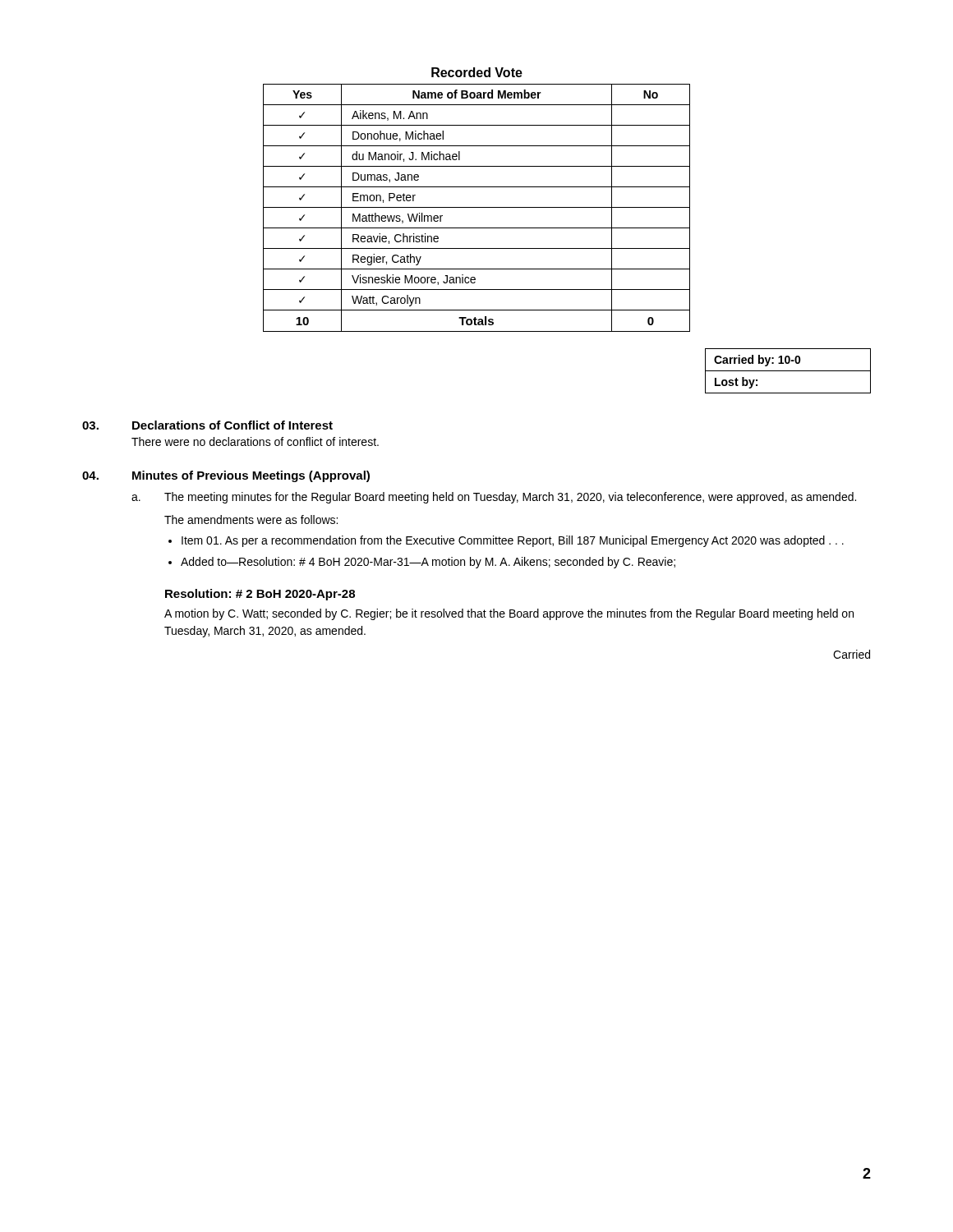The height and width of the screenshot is (1232, 953).
Task: Point to the element starting "Resolution: # 2 BoH 2020-Apr-28"
Action: pos(260,594)
